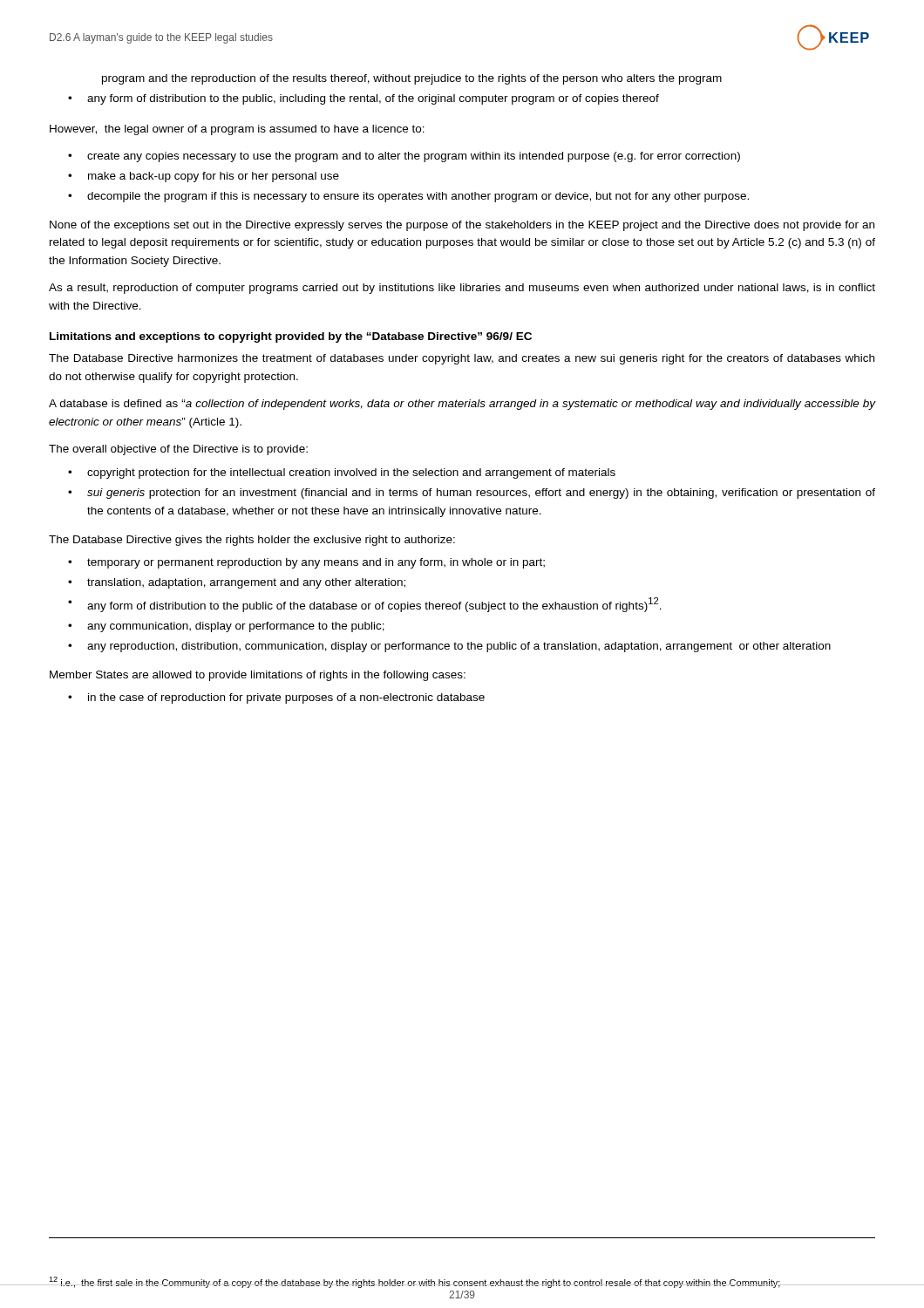Point to the block beginning "create any copies necessary"
The image size is (924, 1308).
coord(414,155)
